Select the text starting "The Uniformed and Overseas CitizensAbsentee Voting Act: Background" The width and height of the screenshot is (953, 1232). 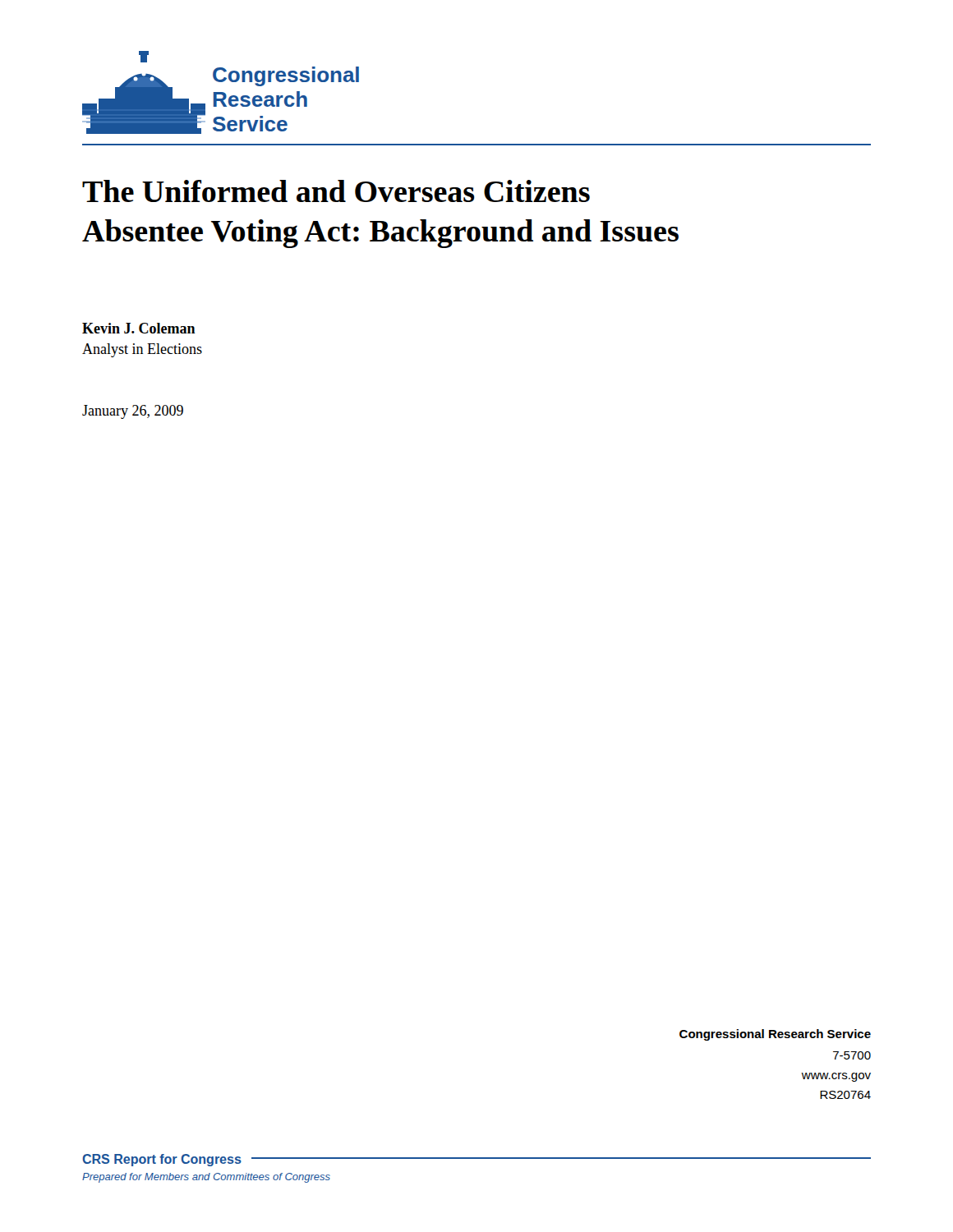pos(476,211)
